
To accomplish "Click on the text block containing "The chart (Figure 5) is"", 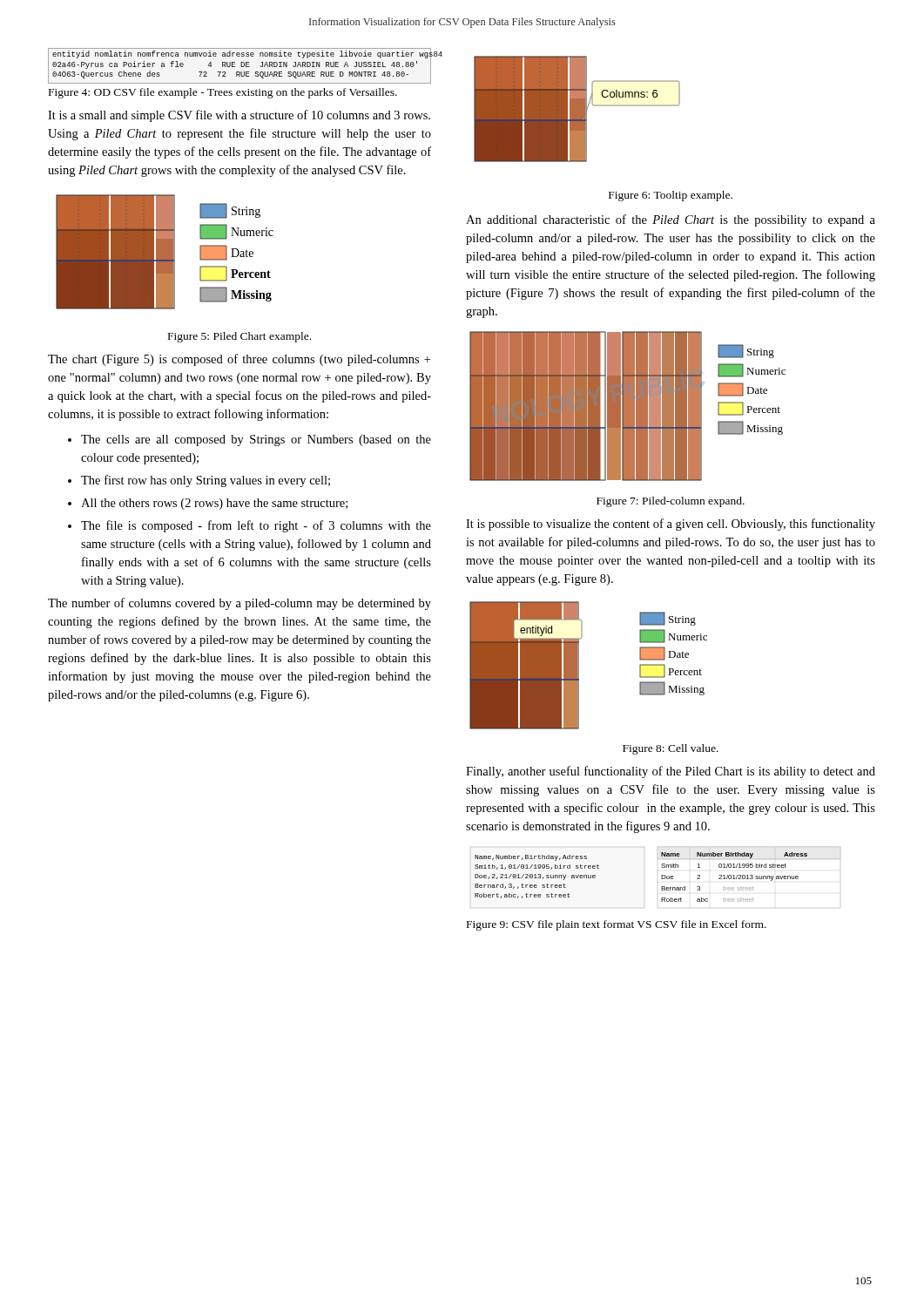I will point(239,387).
